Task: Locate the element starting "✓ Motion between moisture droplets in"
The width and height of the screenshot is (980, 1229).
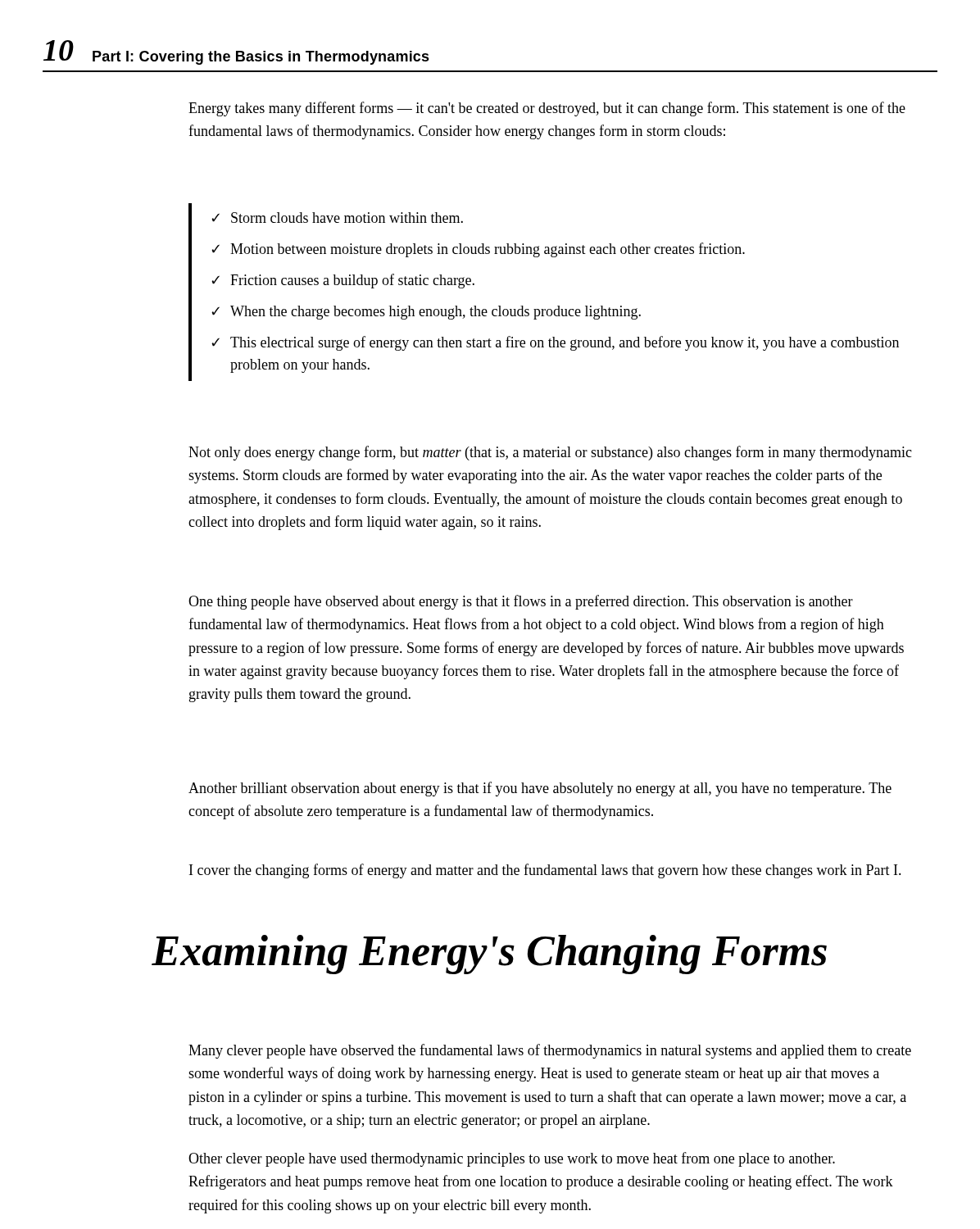Action: tap(478, 250)
